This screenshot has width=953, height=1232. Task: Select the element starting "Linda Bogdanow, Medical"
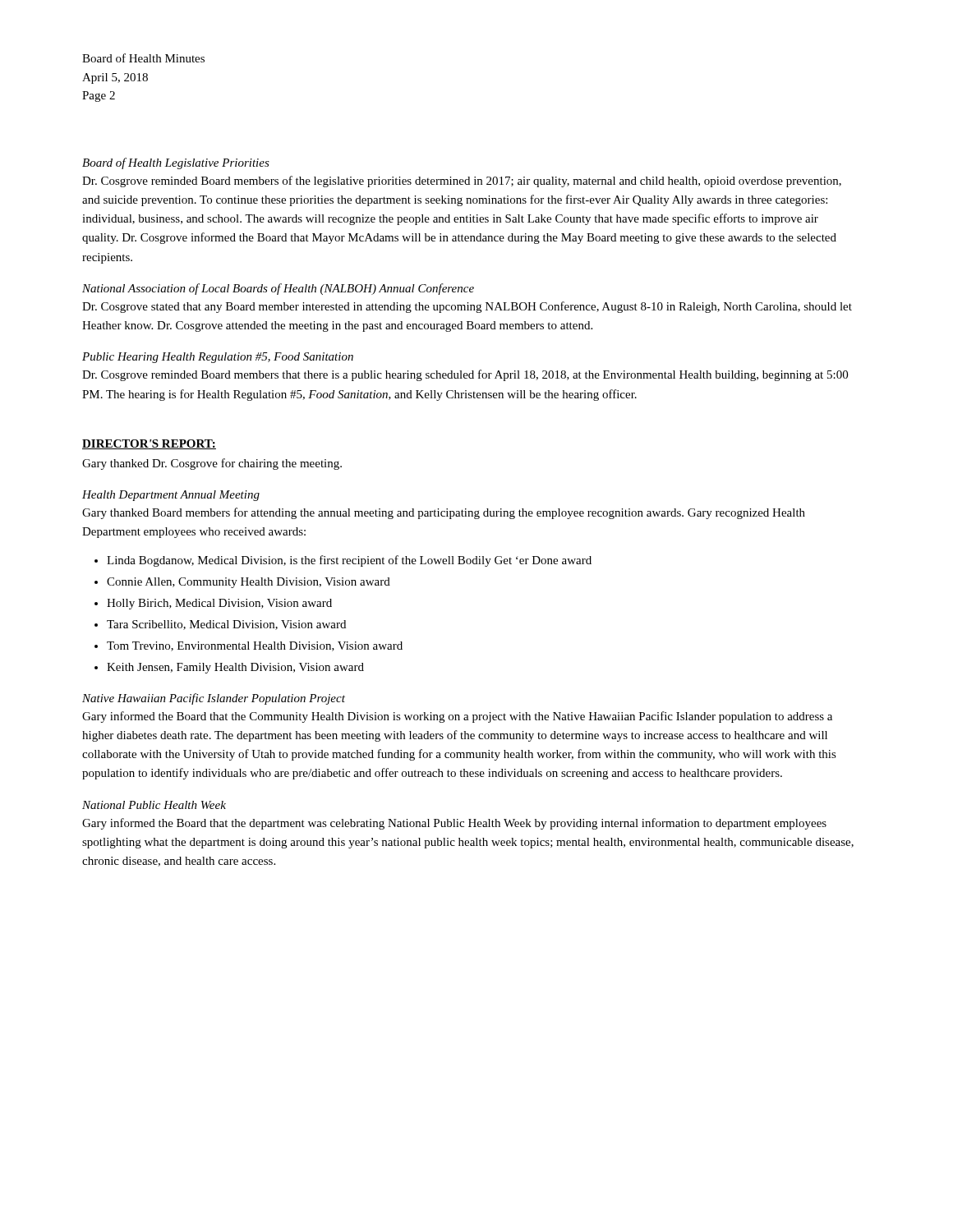click(349, 560)
